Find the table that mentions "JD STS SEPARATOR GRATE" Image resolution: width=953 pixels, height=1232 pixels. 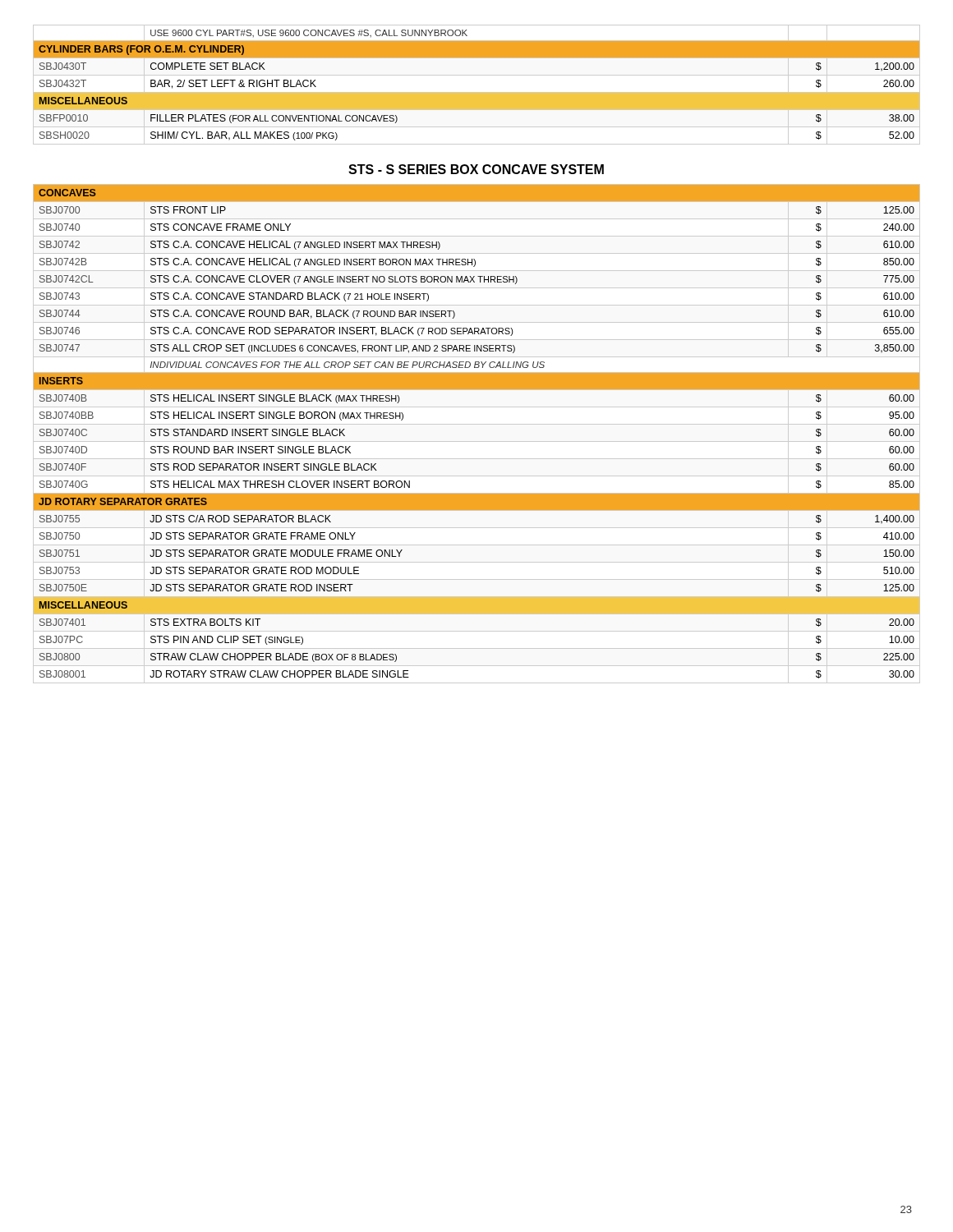[x=476, y=434]
